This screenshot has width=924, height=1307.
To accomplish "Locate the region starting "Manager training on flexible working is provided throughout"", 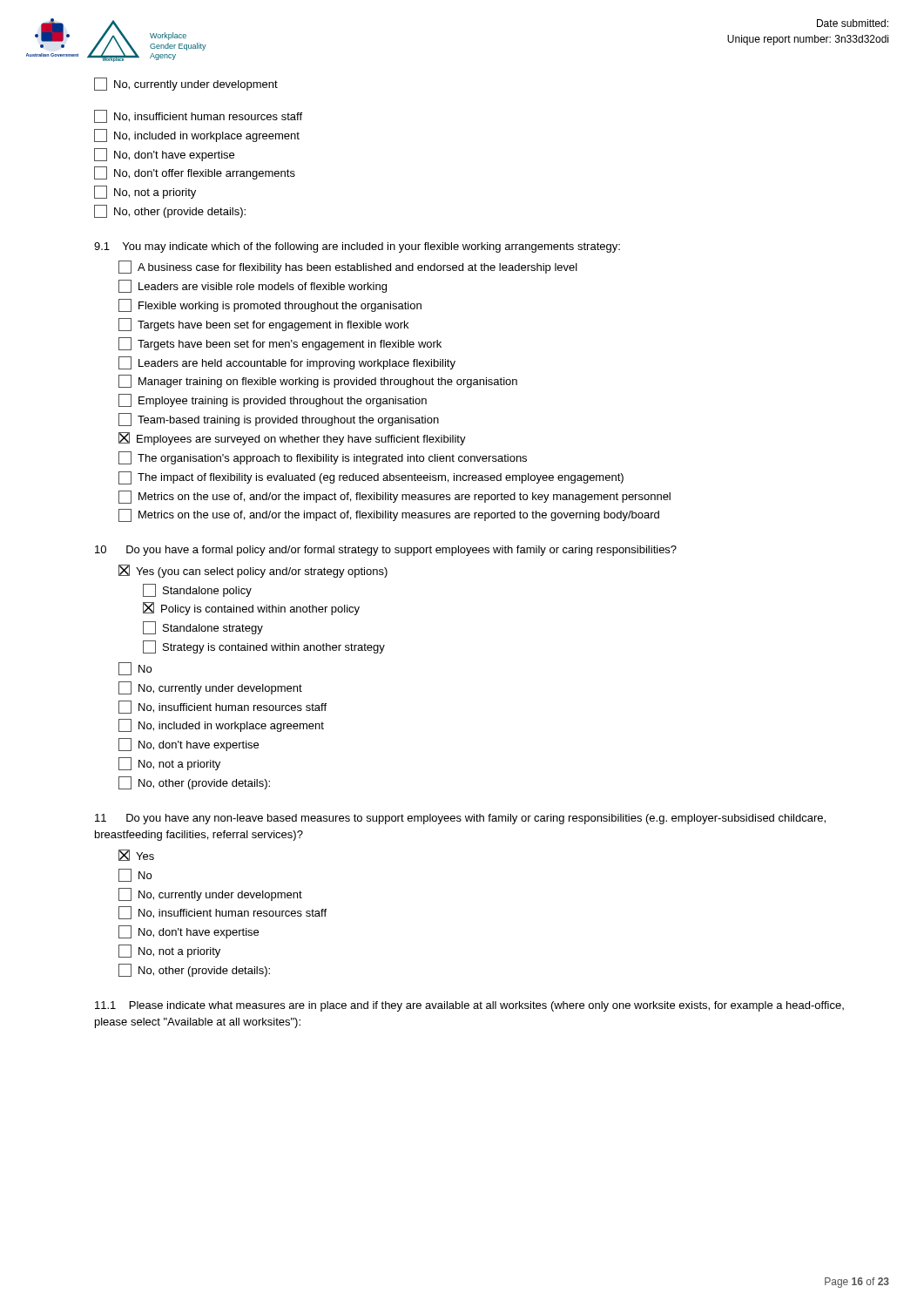I will tap(473, 382).
